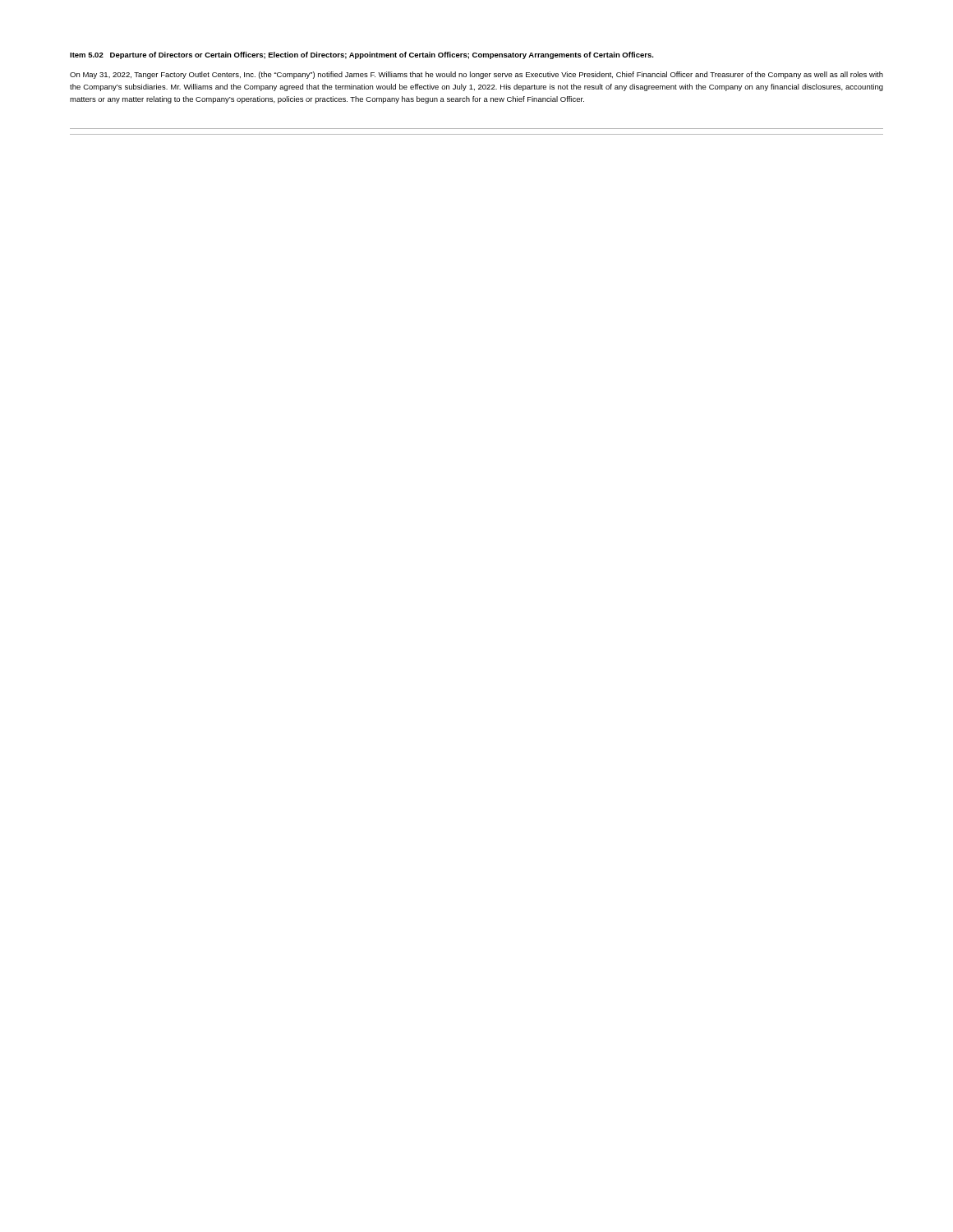This screenshot has width=953, height=1232.
Task: Locate the block starting "On May 31, 2022,"
Action: point(476,87)
